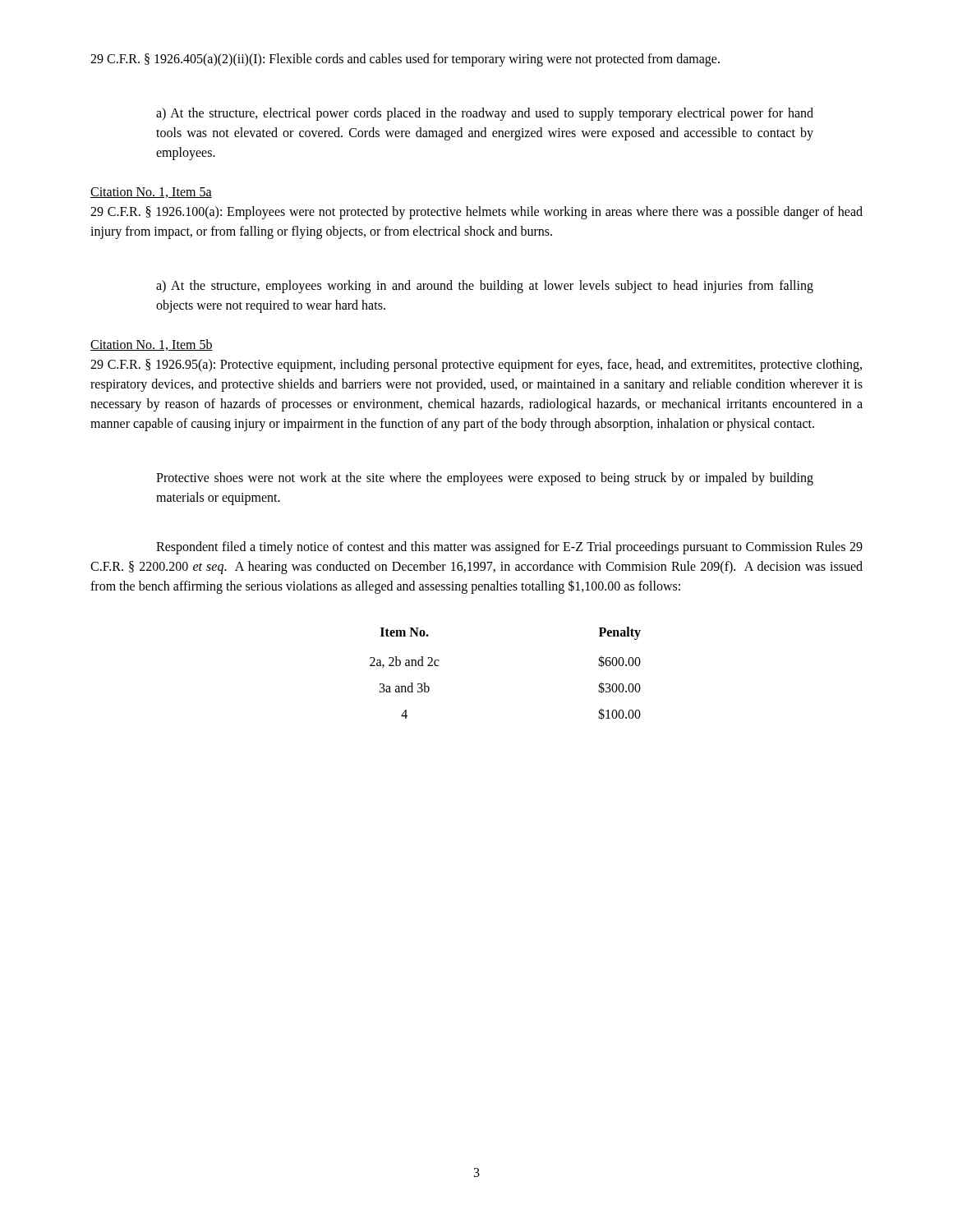Select the table that reads "2a, 2b and 2c"
Screen dimensions: 1232x953
(x=476, y=672)
